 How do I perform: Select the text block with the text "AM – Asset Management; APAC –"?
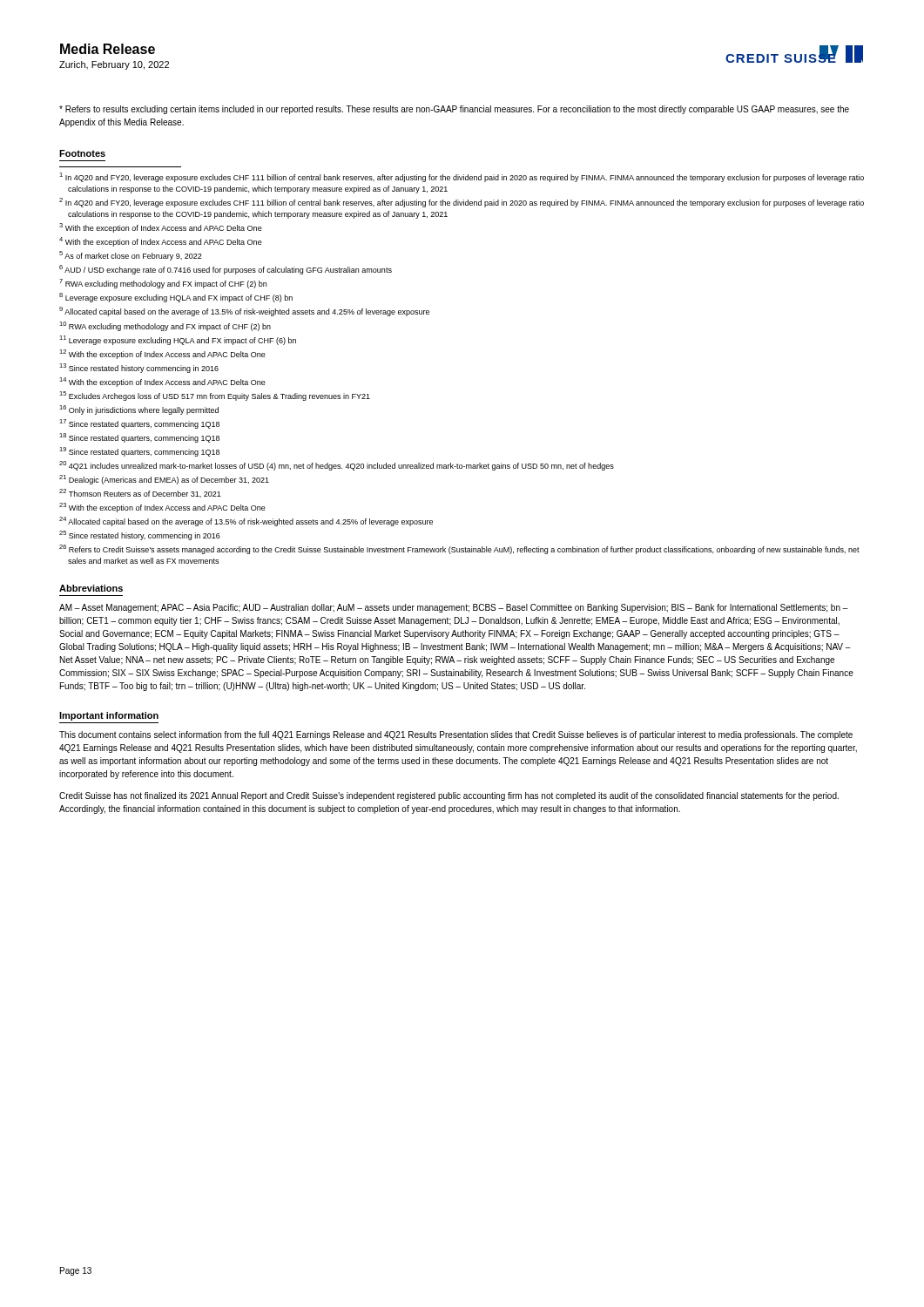click(456, 647)
